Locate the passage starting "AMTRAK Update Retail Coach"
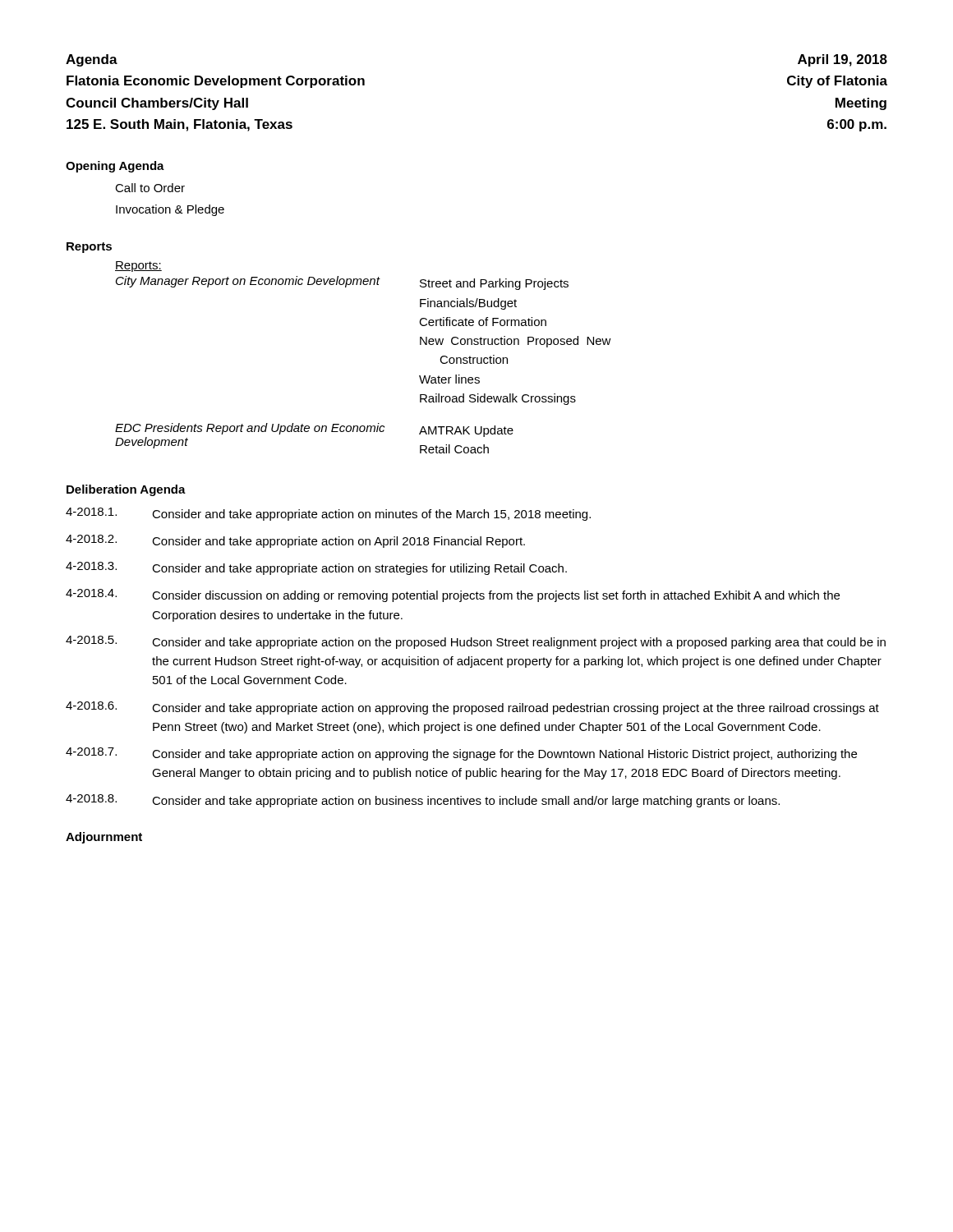This screenshot has height=1232, width=953. 466,440
